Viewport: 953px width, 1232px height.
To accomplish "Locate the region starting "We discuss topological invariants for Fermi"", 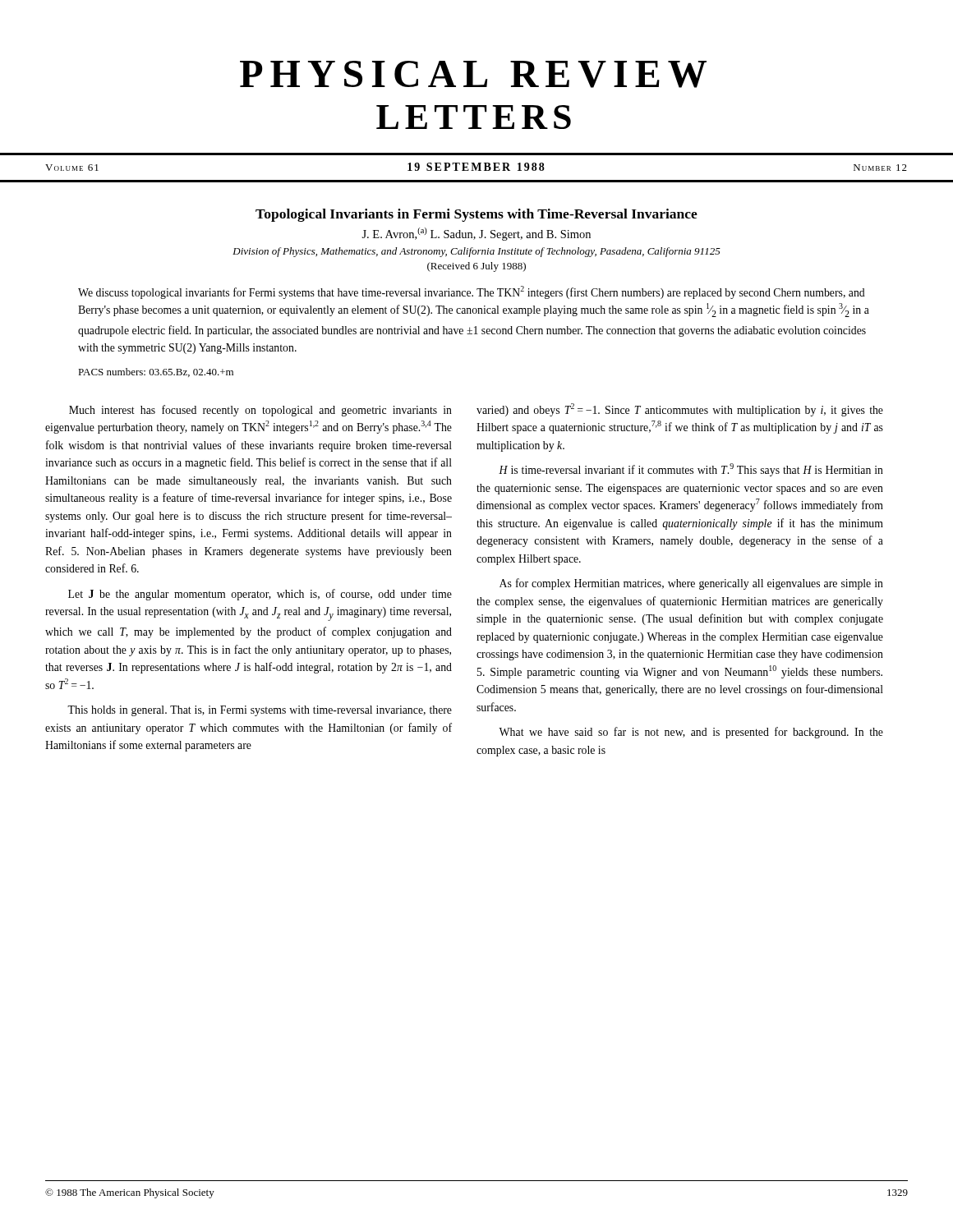I will (474, 319).
